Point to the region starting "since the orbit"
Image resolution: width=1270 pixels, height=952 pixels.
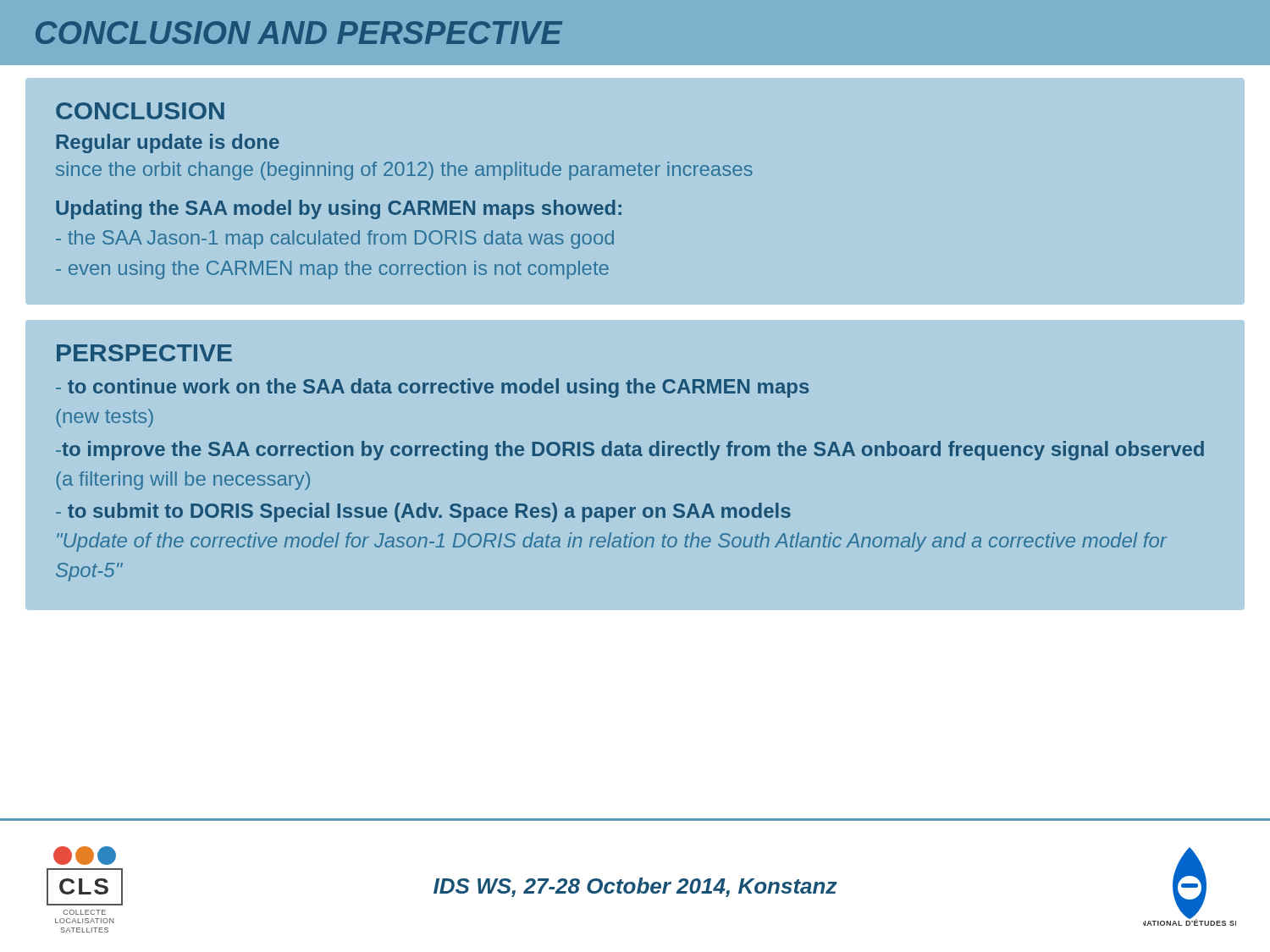pos(404,169)
